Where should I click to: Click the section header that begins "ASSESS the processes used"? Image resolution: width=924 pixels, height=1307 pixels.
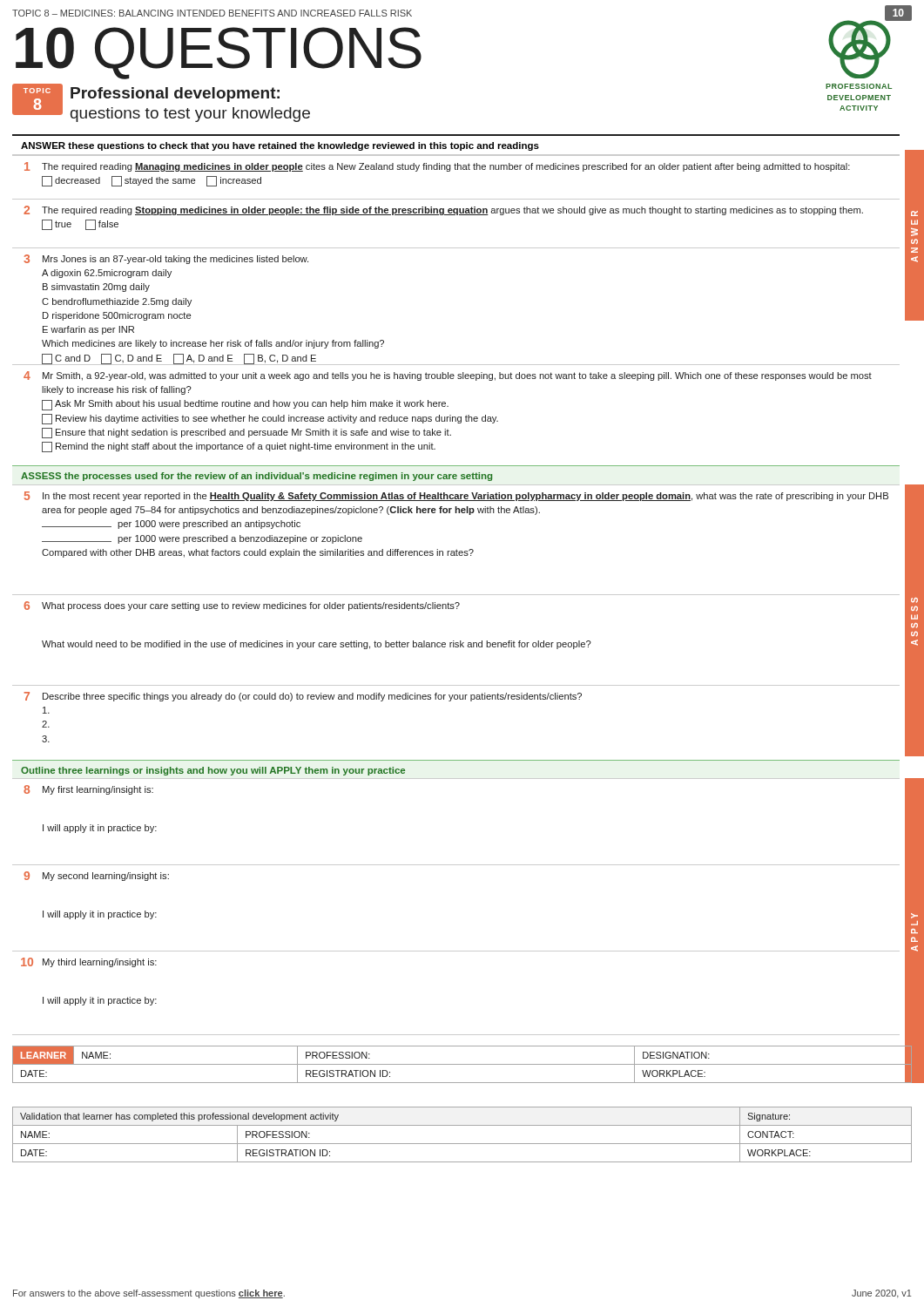click(x=257, y=476)
